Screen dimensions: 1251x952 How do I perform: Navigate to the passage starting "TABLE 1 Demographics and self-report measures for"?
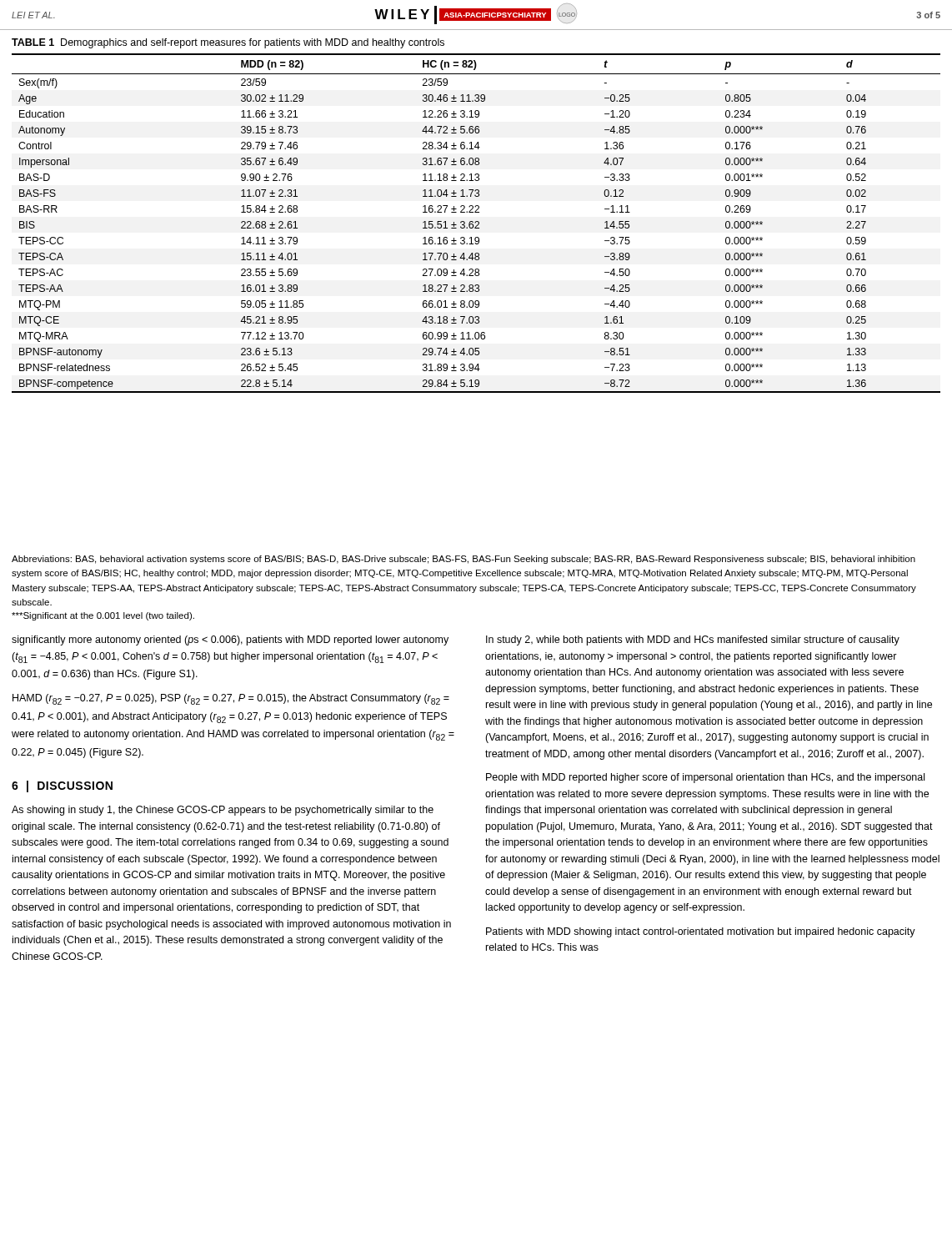(228, 43)
